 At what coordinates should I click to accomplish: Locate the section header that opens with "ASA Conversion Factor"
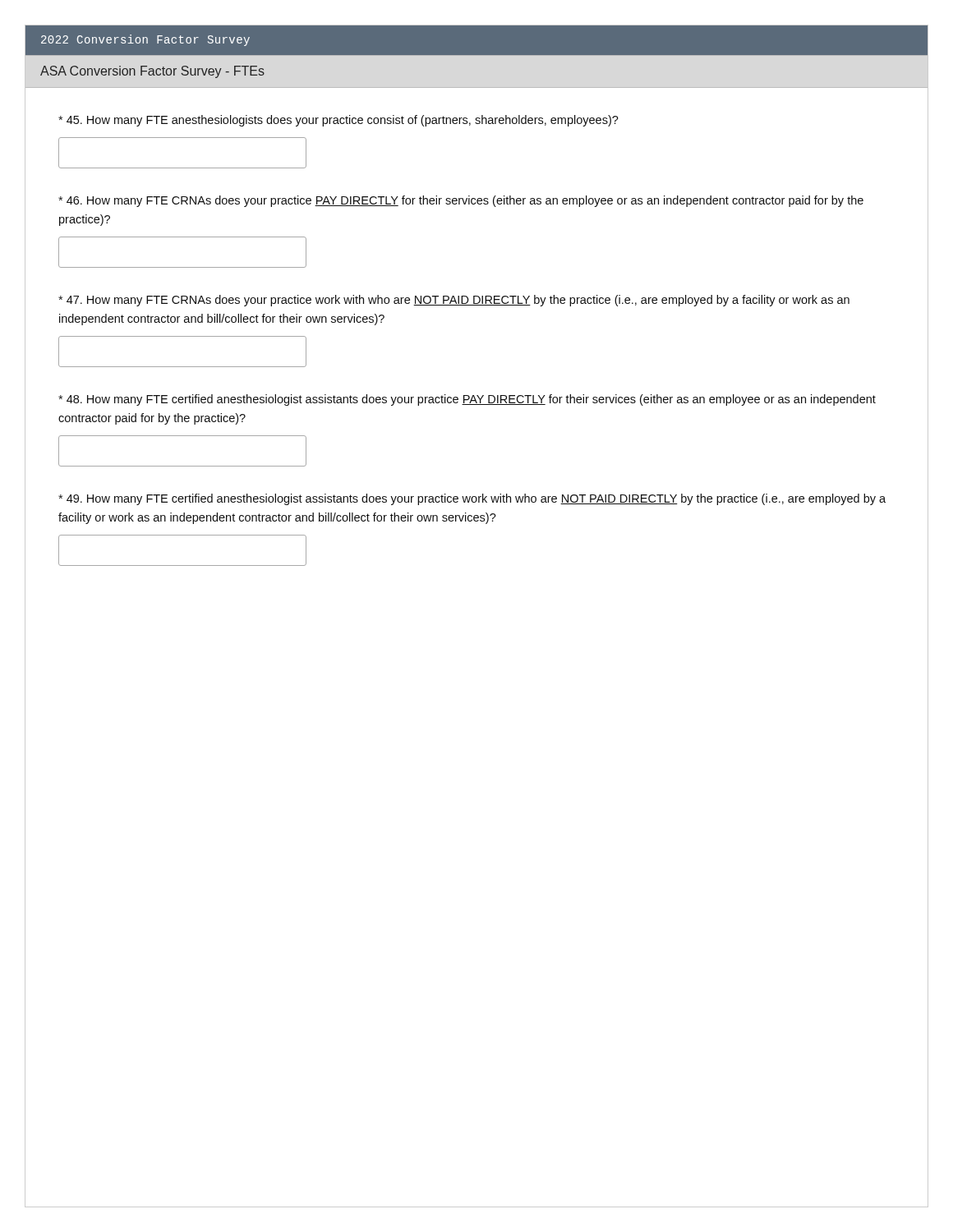(x=152, y=71)
